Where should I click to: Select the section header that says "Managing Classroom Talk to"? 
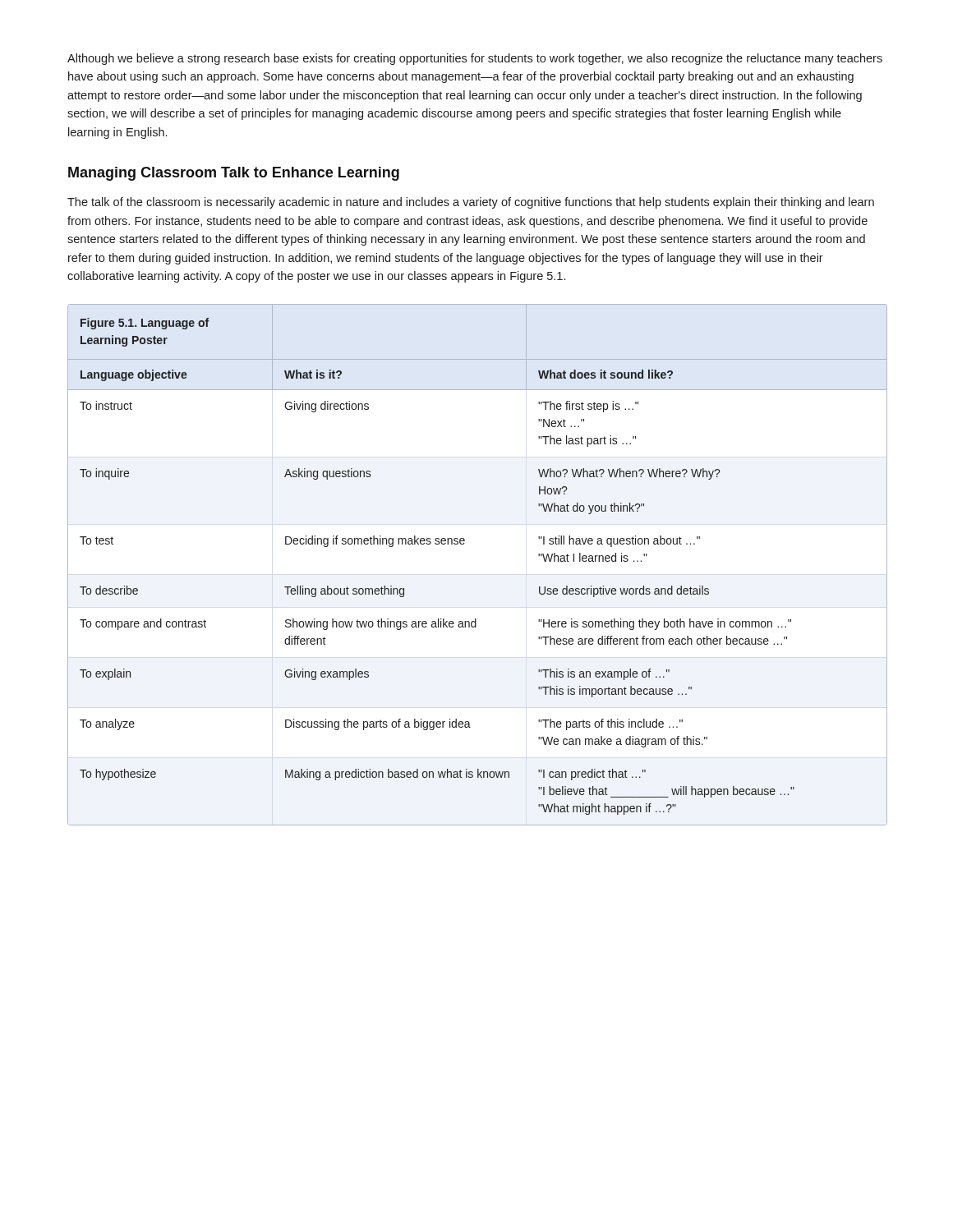[x=234, y=173]
